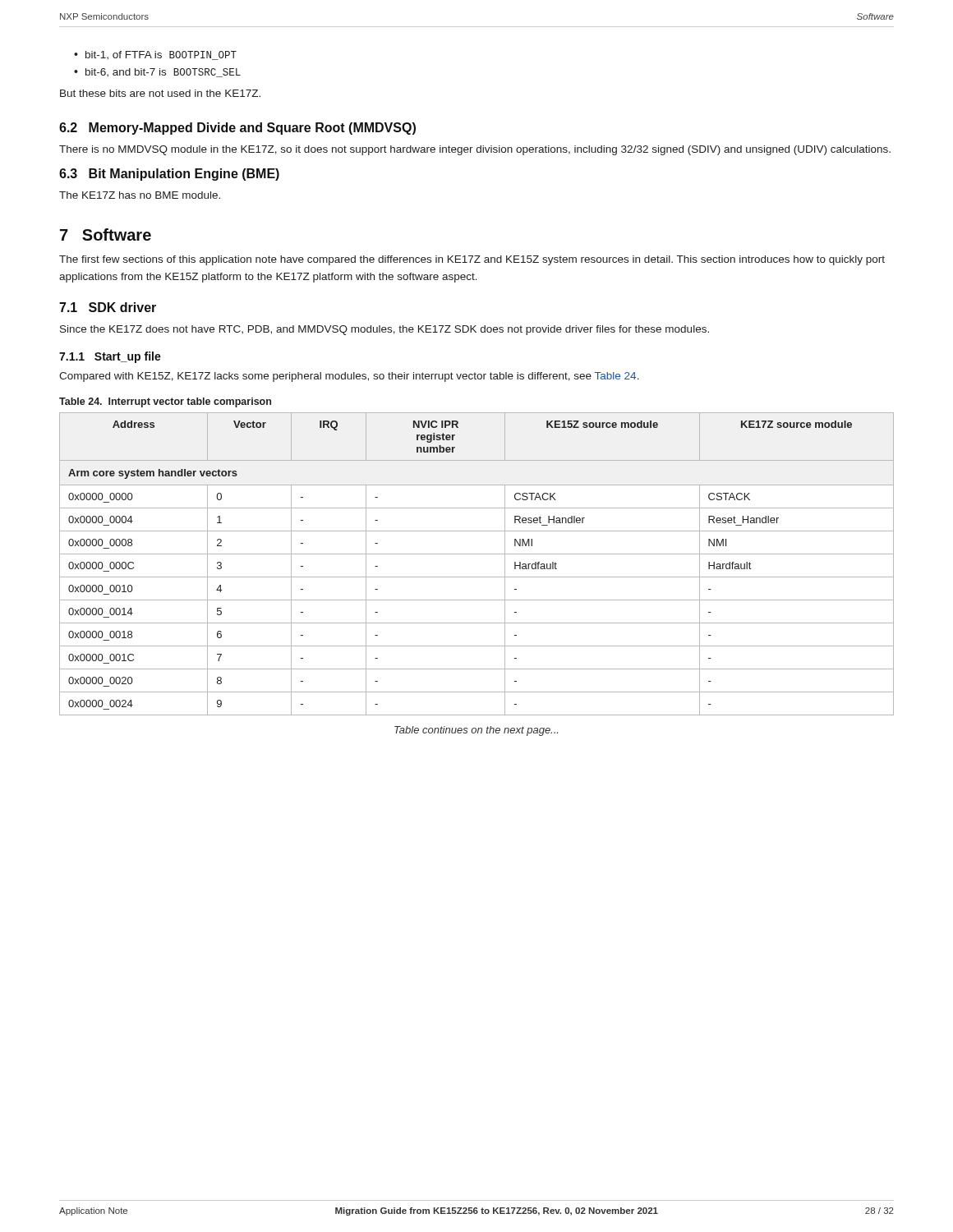Image resolution: width=953 pixels, height=1232 pixels.
Task: Point to the caption beginning "Table continues on the"
Action: coord(476,730)
